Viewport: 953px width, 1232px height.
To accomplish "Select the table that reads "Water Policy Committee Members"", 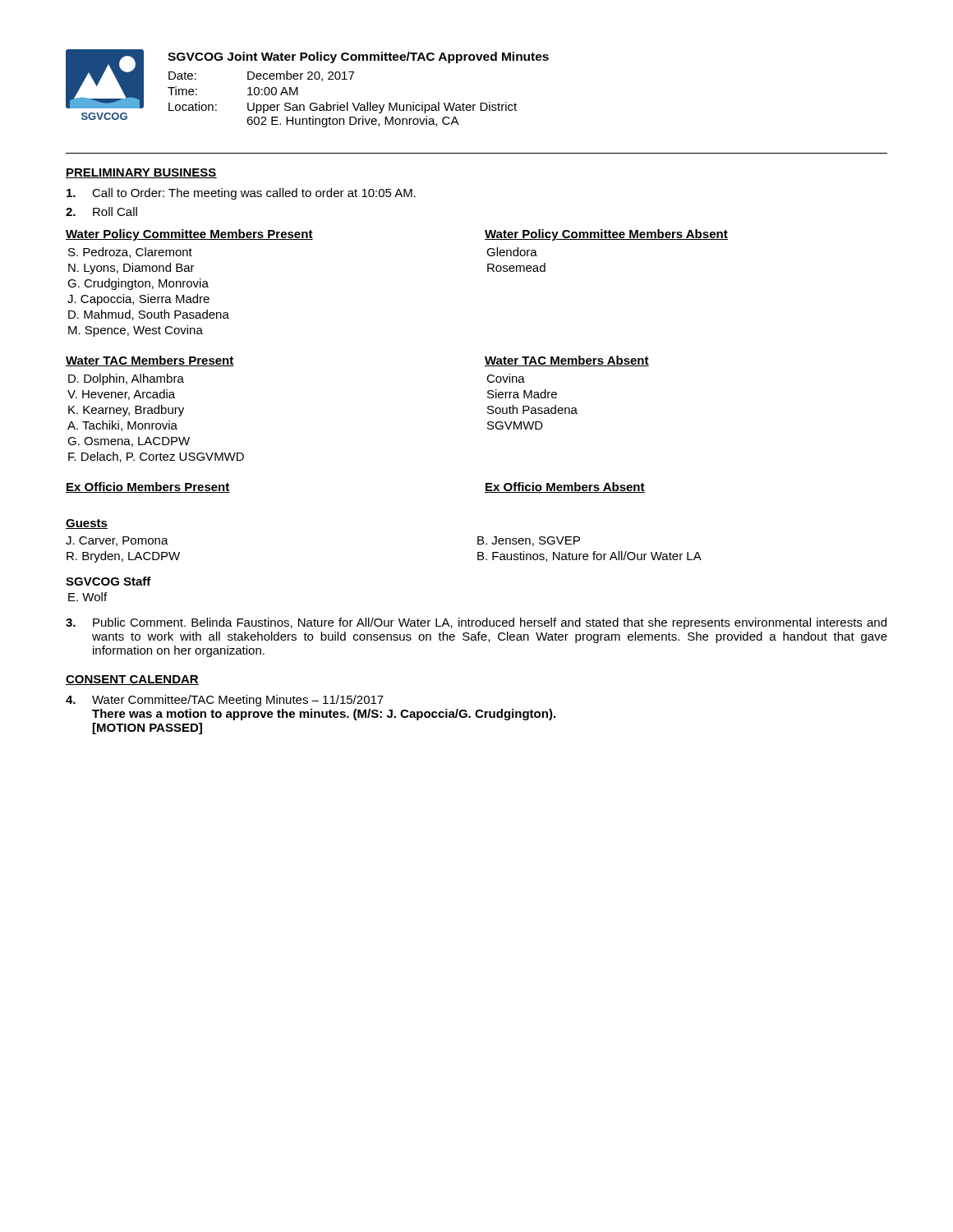I will 476,283.
